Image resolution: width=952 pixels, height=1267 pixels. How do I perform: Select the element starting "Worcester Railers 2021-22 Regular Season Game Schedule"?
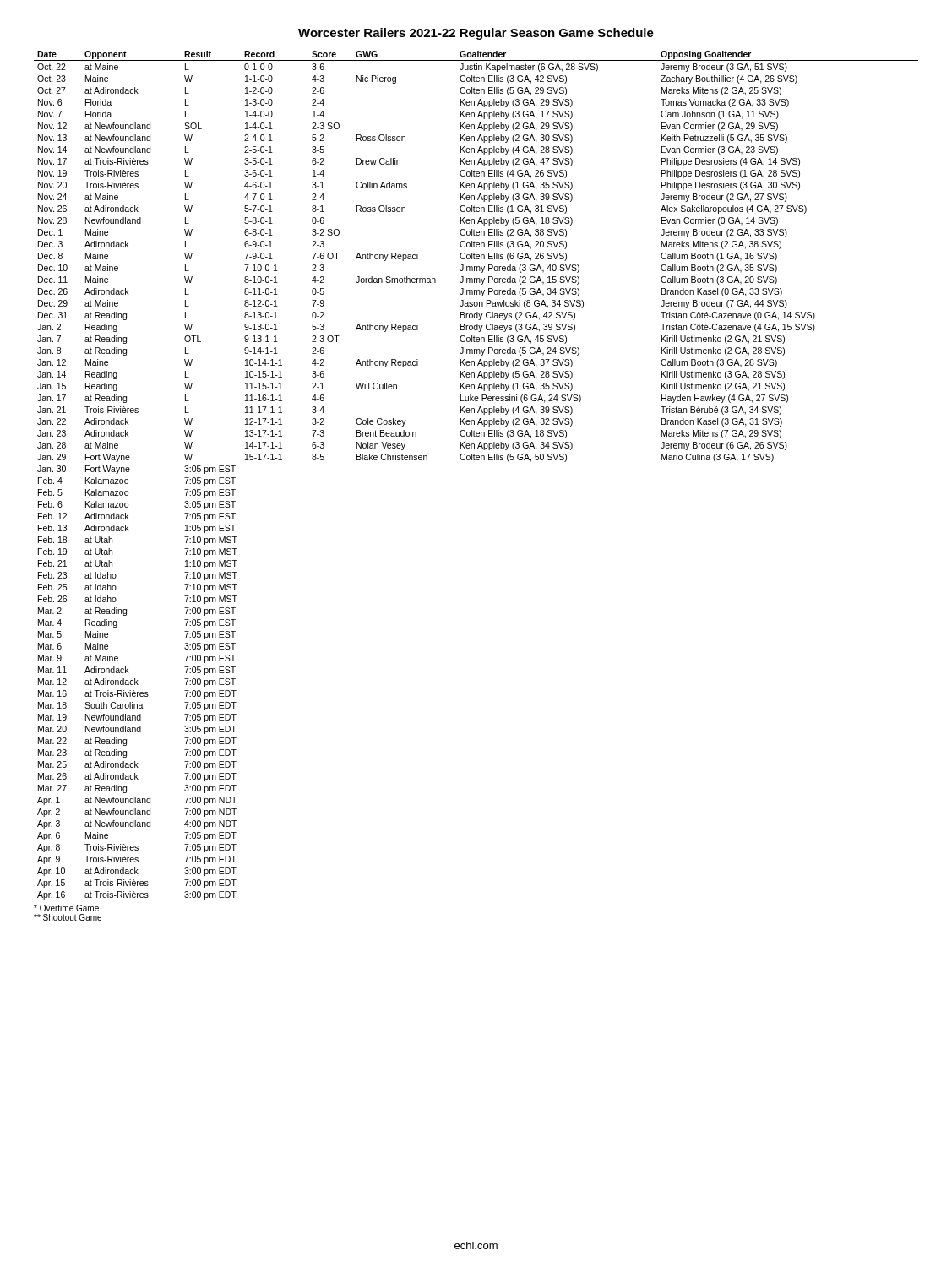[x=476, y=32]
